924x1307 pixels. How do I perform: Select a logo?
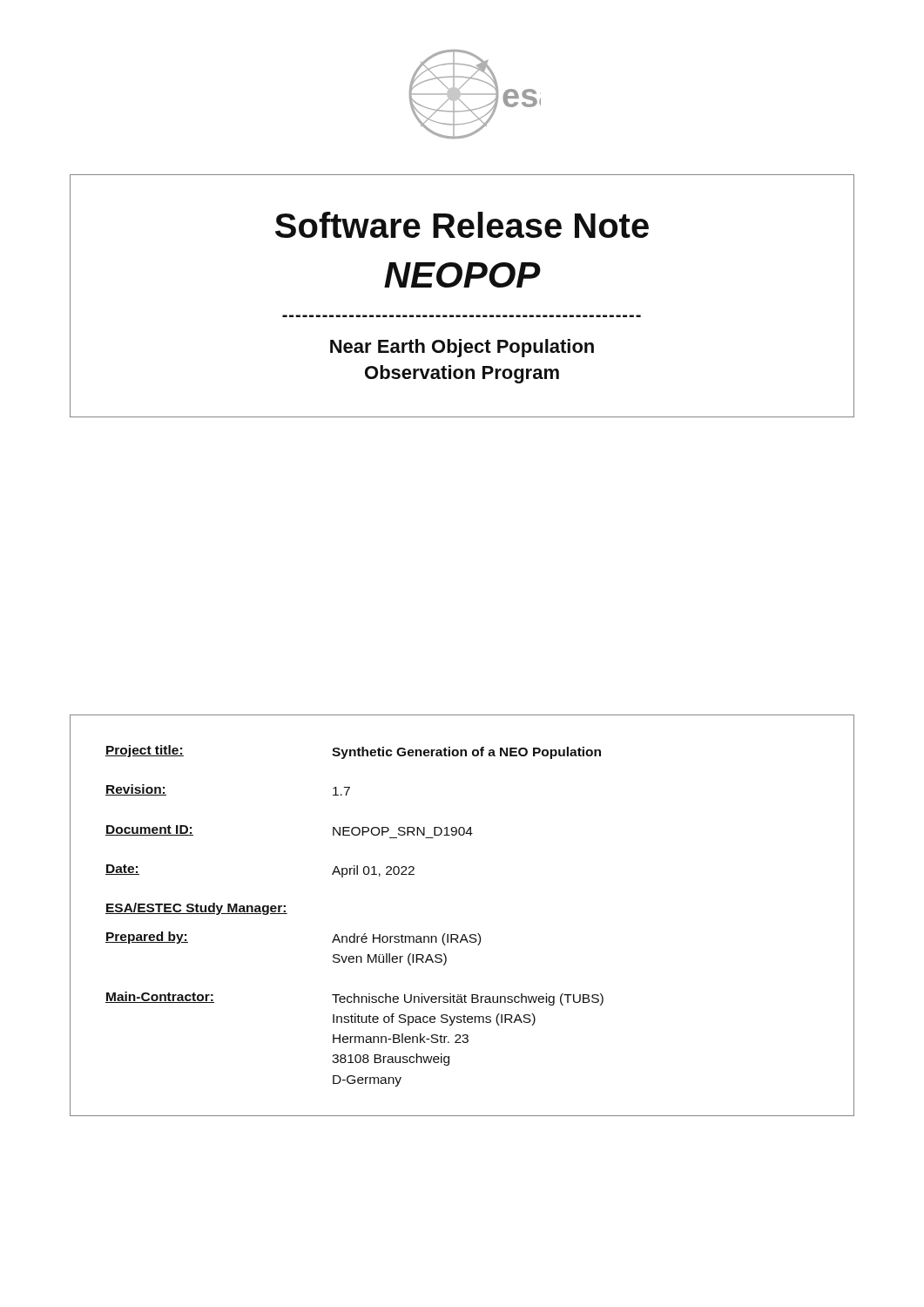point(462,96)
